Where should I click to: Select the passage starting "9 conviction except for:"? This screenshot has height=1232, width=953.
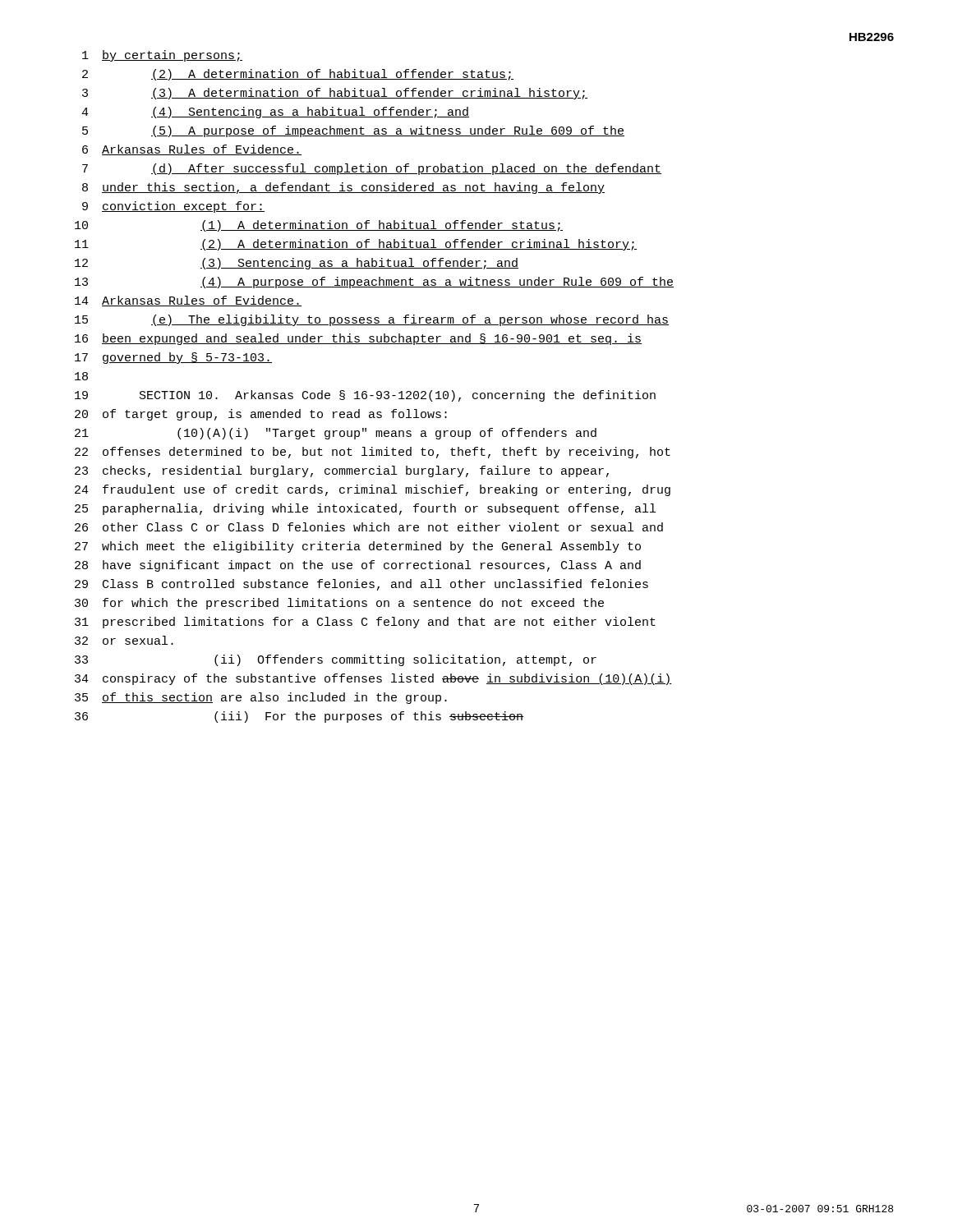[162, 207]
